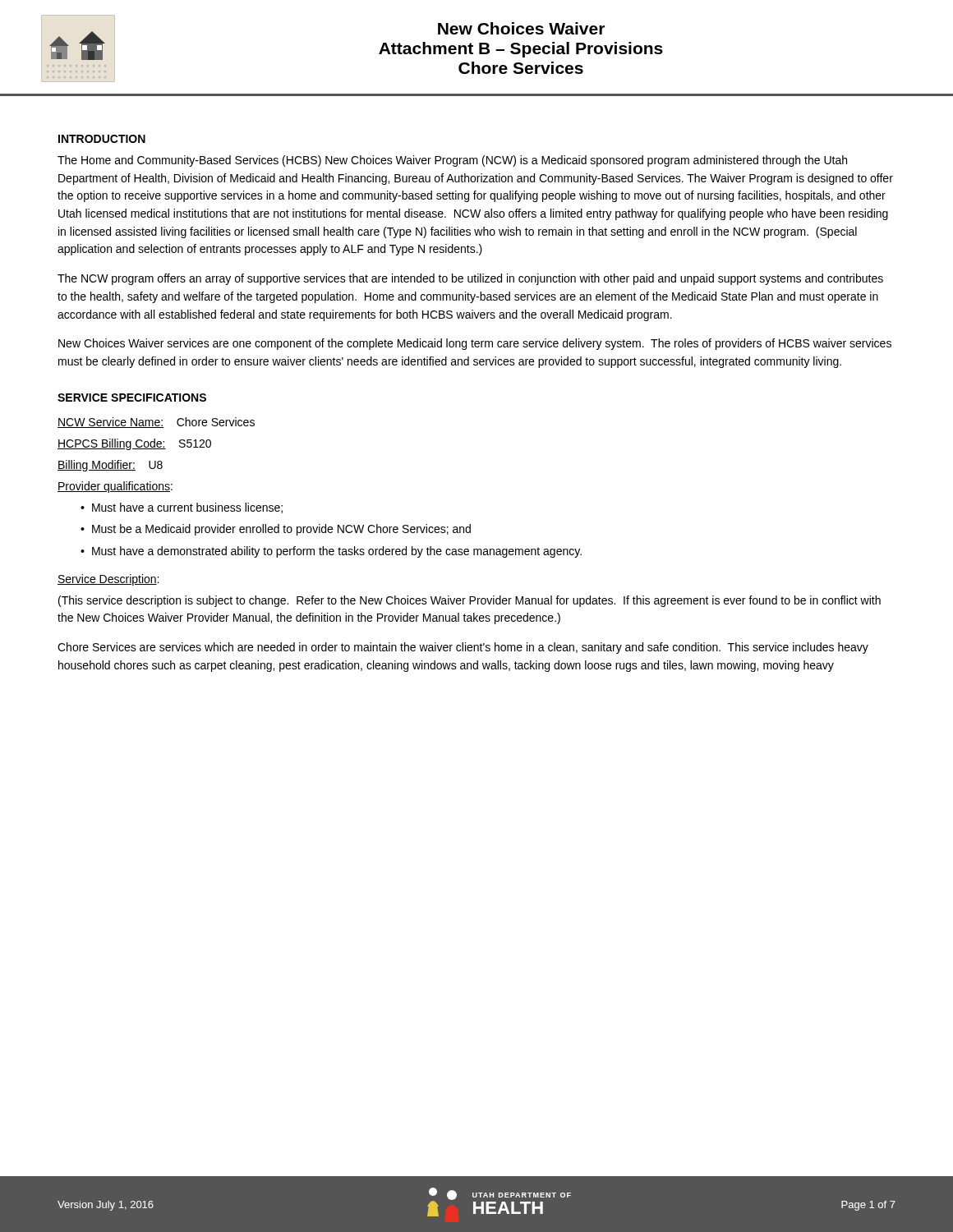The image size is (953, 1232).
Task: Point to the text starting "Chore Services are services"
Action: 463,656
